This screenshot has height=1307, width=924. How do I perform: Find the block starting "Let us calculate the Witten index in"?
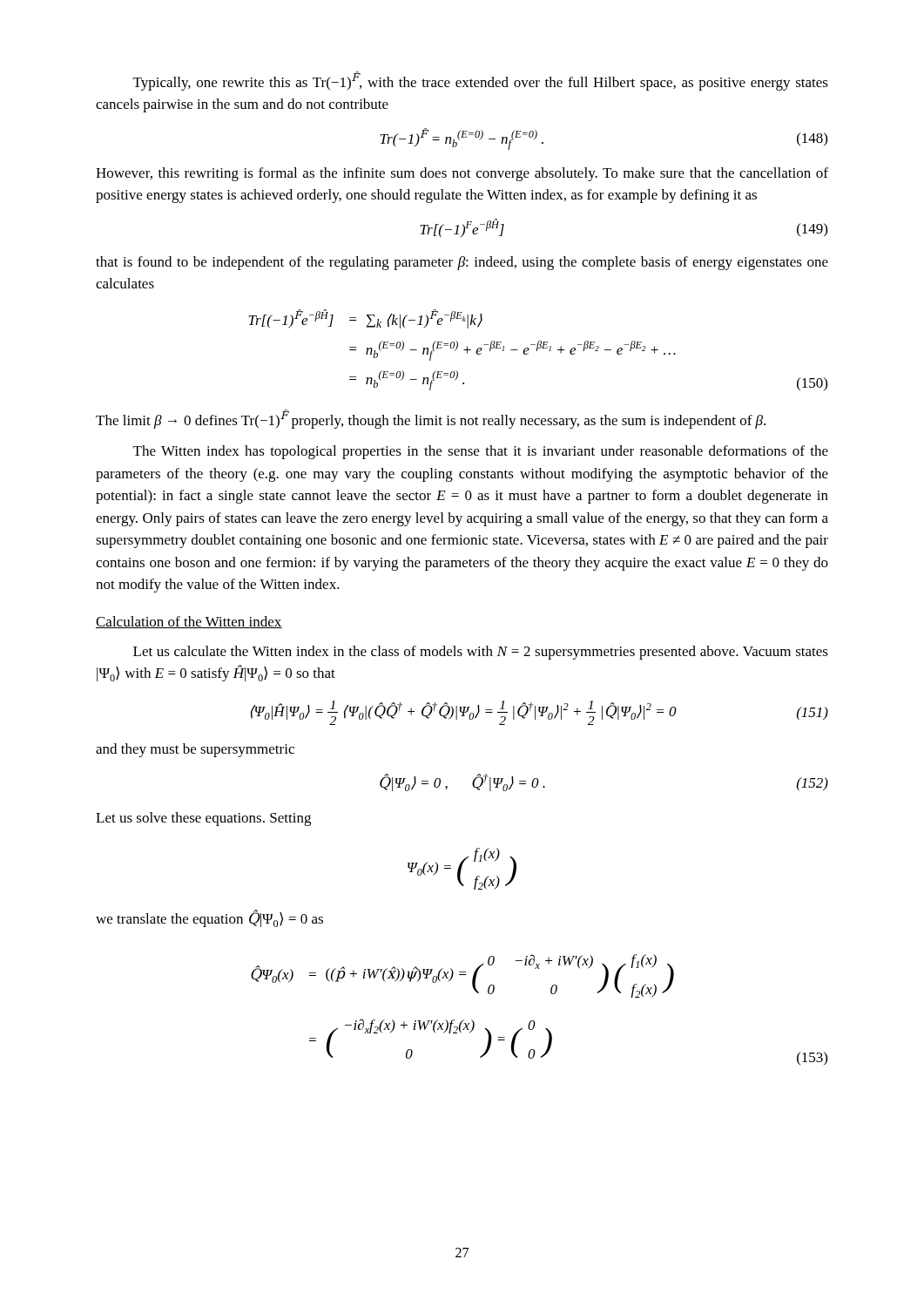click(x=462, y=664)
